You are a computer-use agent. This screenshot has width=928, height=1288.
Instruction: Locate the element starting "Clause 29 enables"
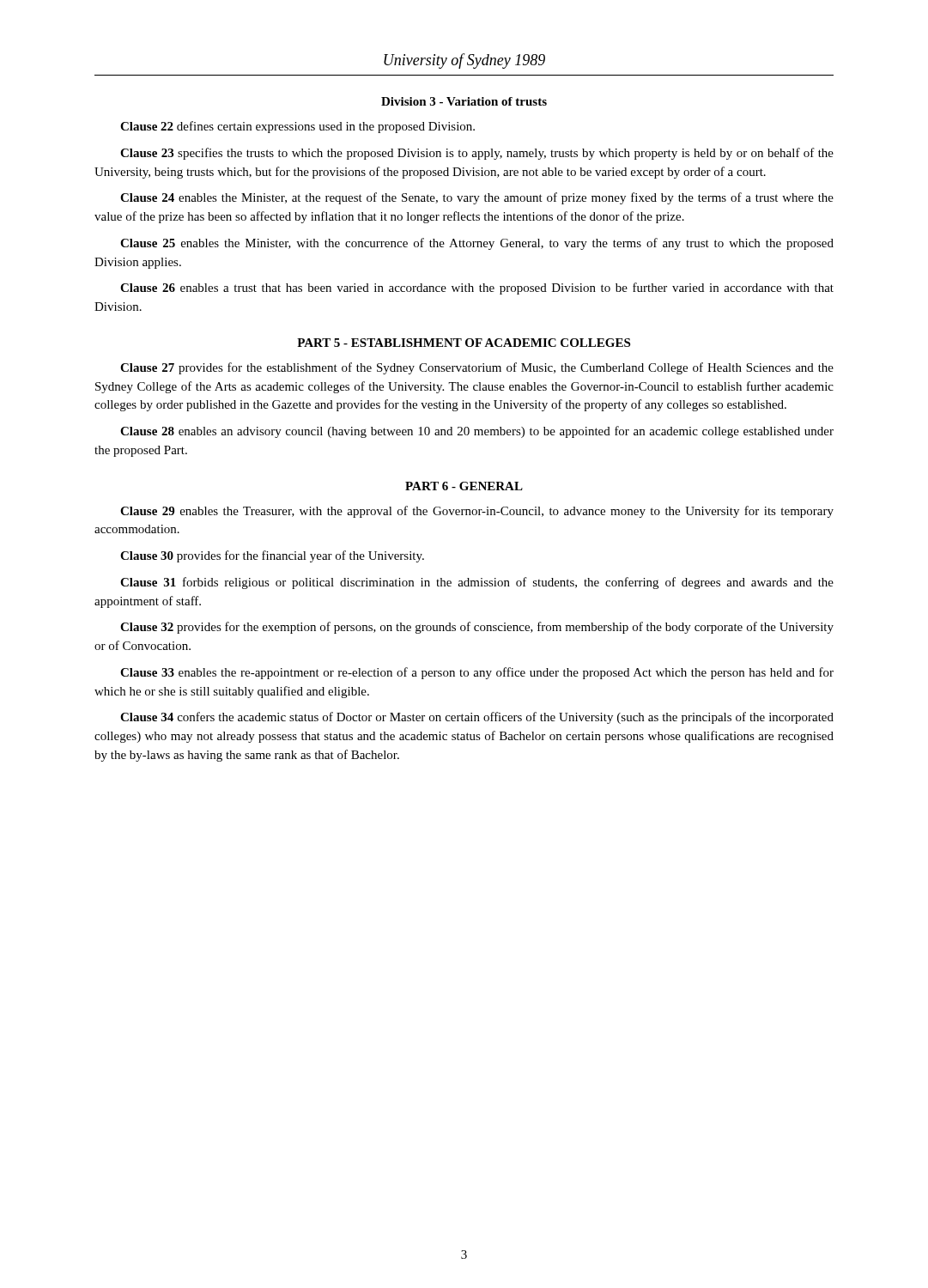(x=464, y=520)
